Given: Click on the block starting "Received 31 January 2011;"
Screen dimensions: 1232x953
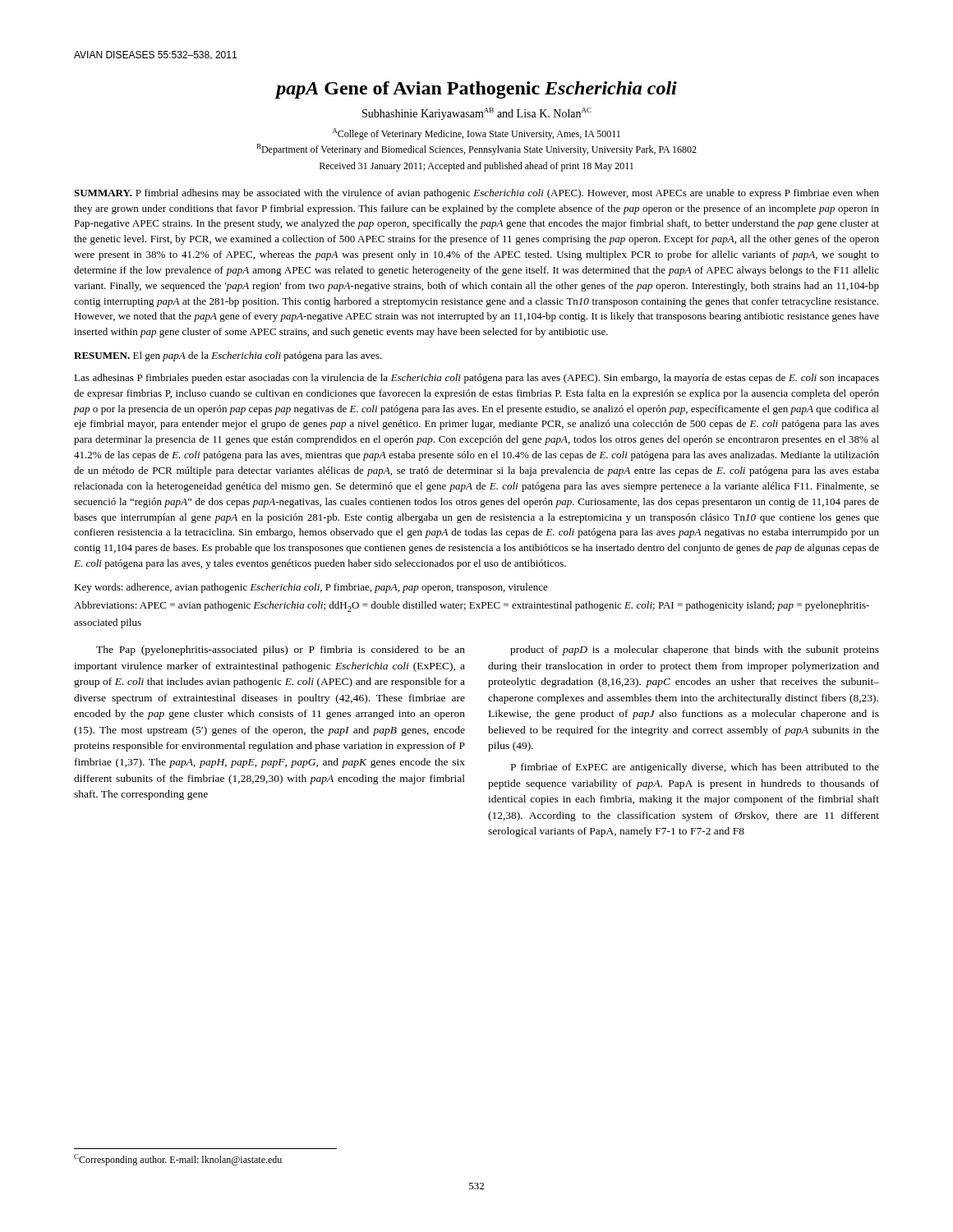Looking at the screenshot, I should click(476, 166).
